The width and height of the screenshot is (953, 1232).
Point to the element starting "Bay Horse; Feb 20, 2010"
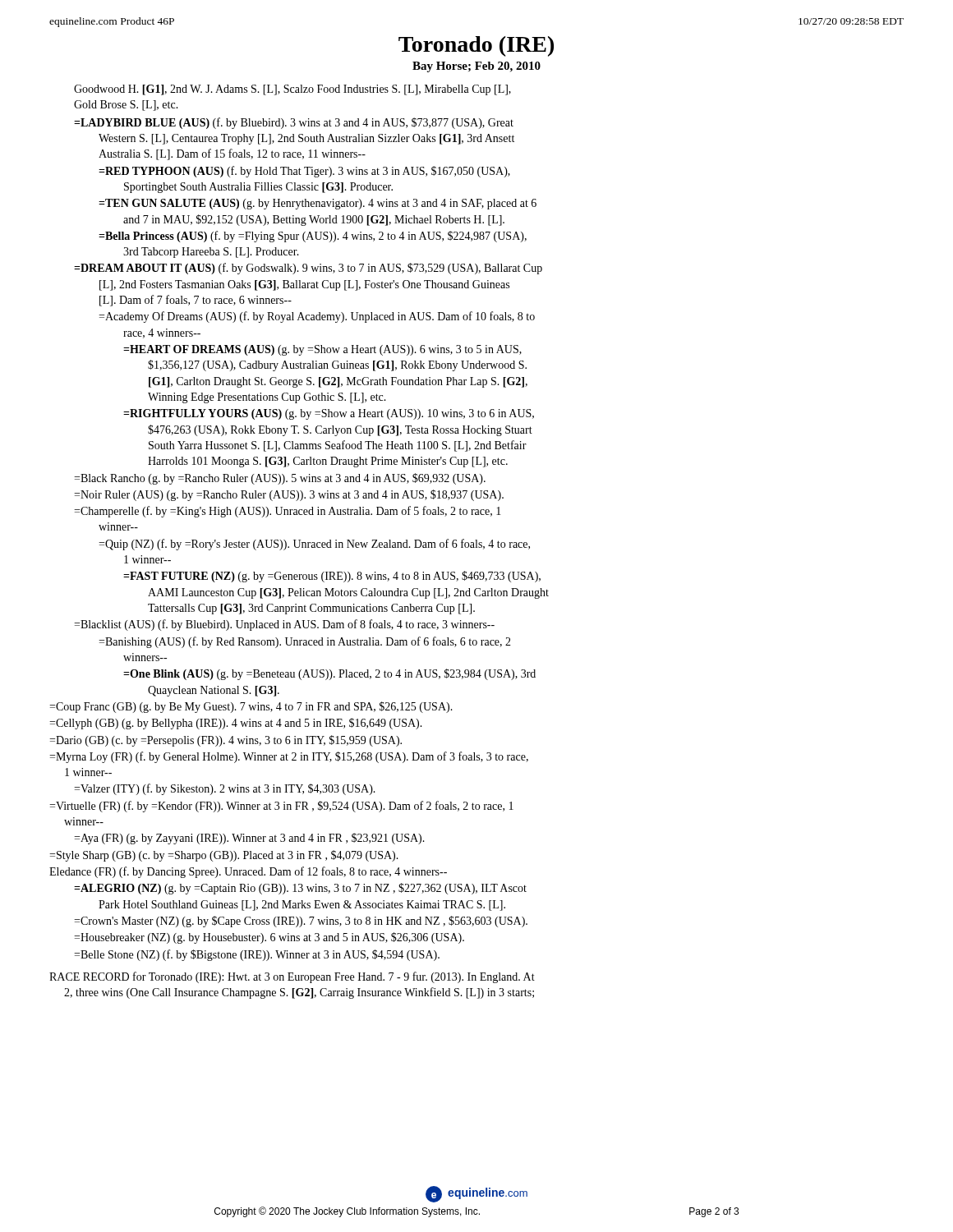click(x=476, y=66)
